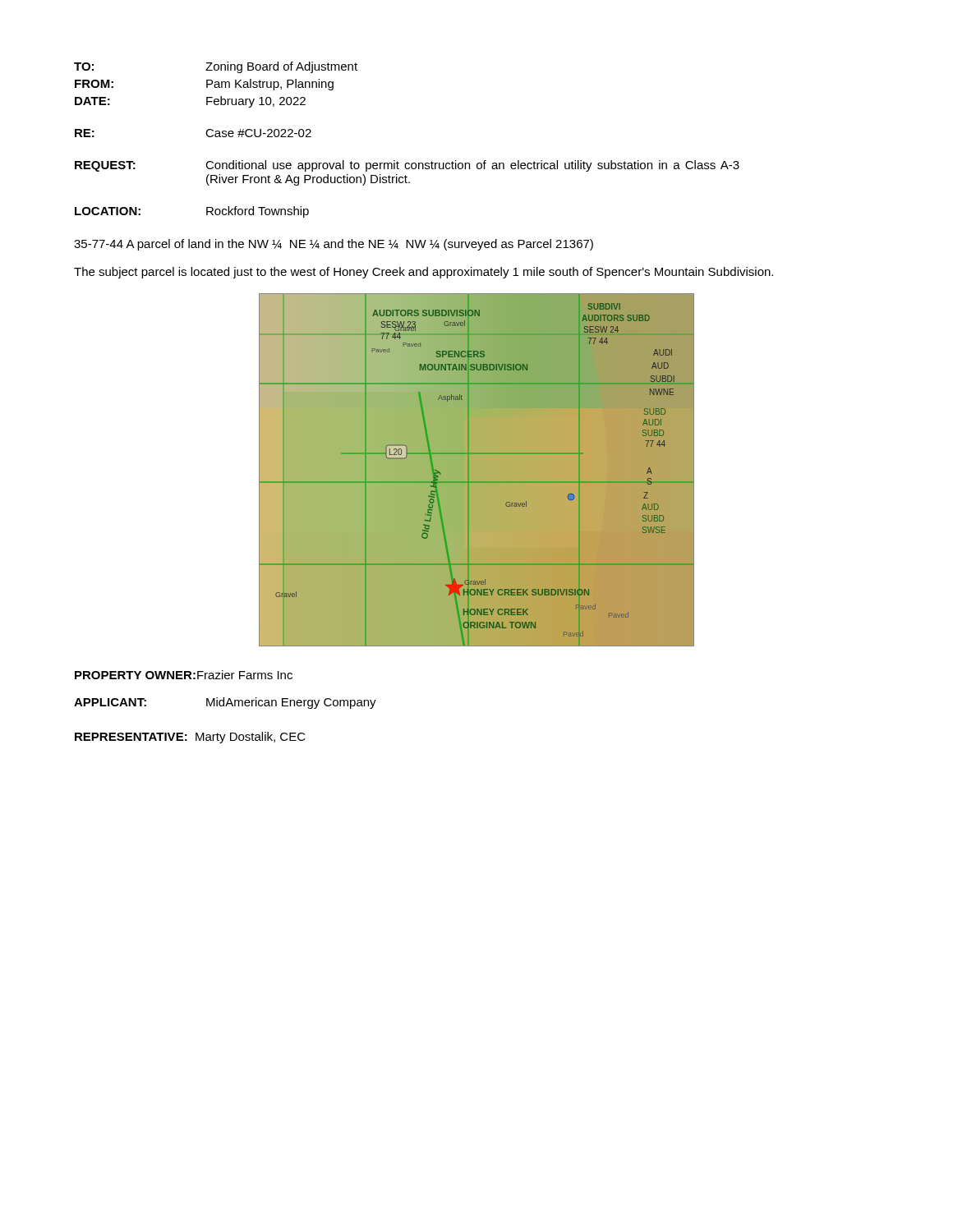Select the text block that reads "35-77-44 A parcel of land in the NW"

[334, 244]
